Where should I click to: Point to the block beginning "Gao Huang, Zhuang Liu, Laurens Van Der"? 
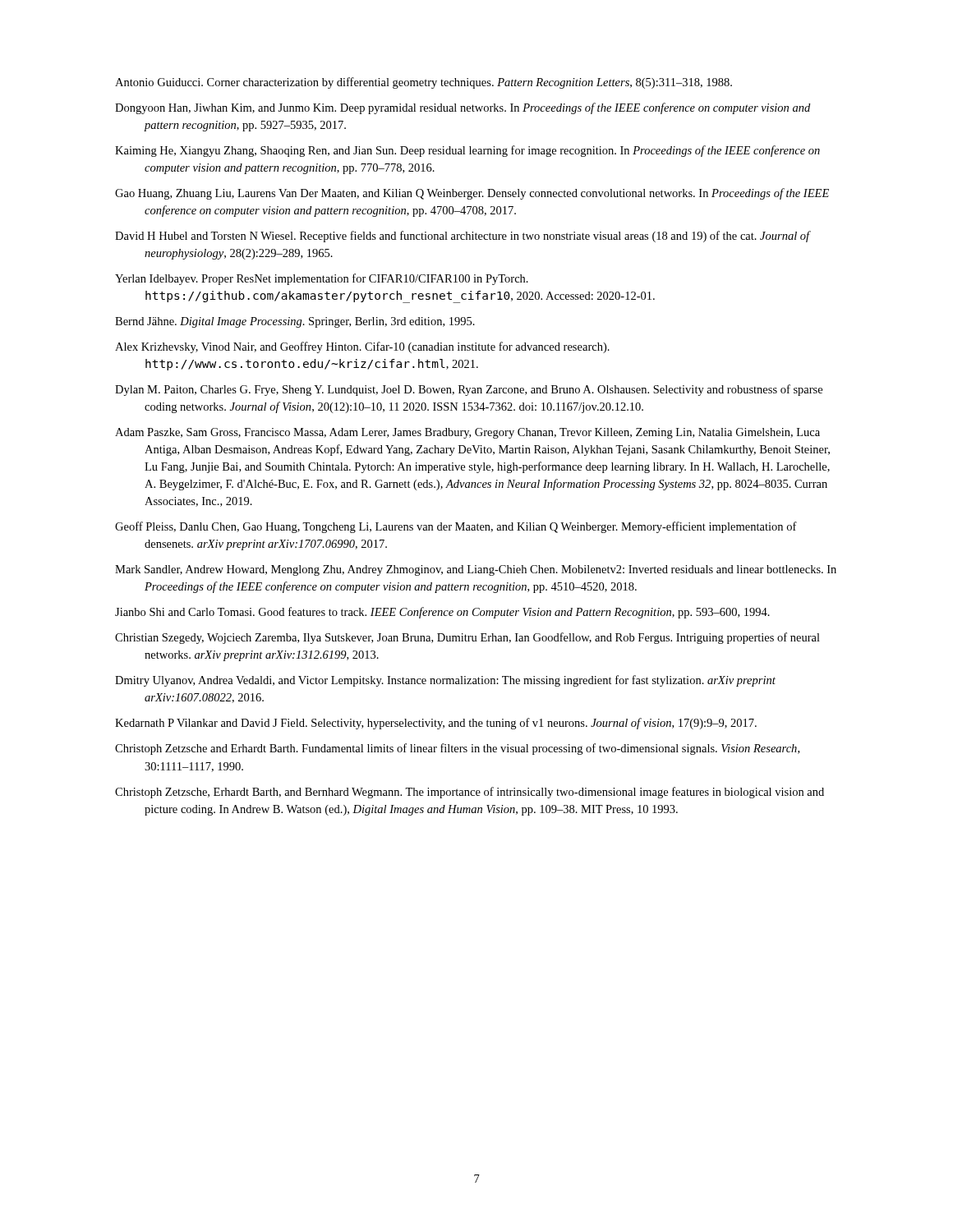click(x=472, y=202)
